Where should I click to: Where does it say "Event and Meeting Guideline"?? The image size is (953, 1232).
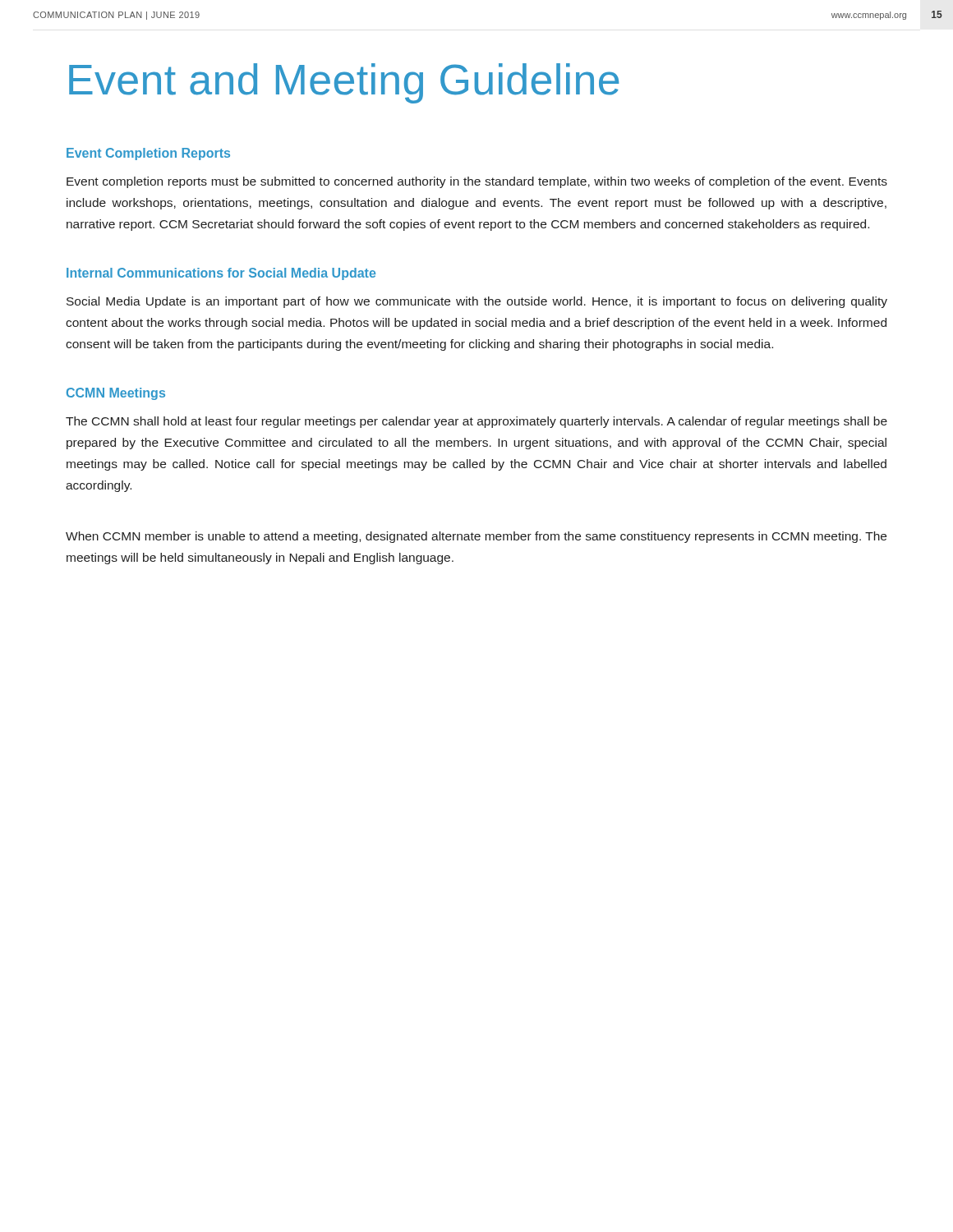tap(343, 80)
